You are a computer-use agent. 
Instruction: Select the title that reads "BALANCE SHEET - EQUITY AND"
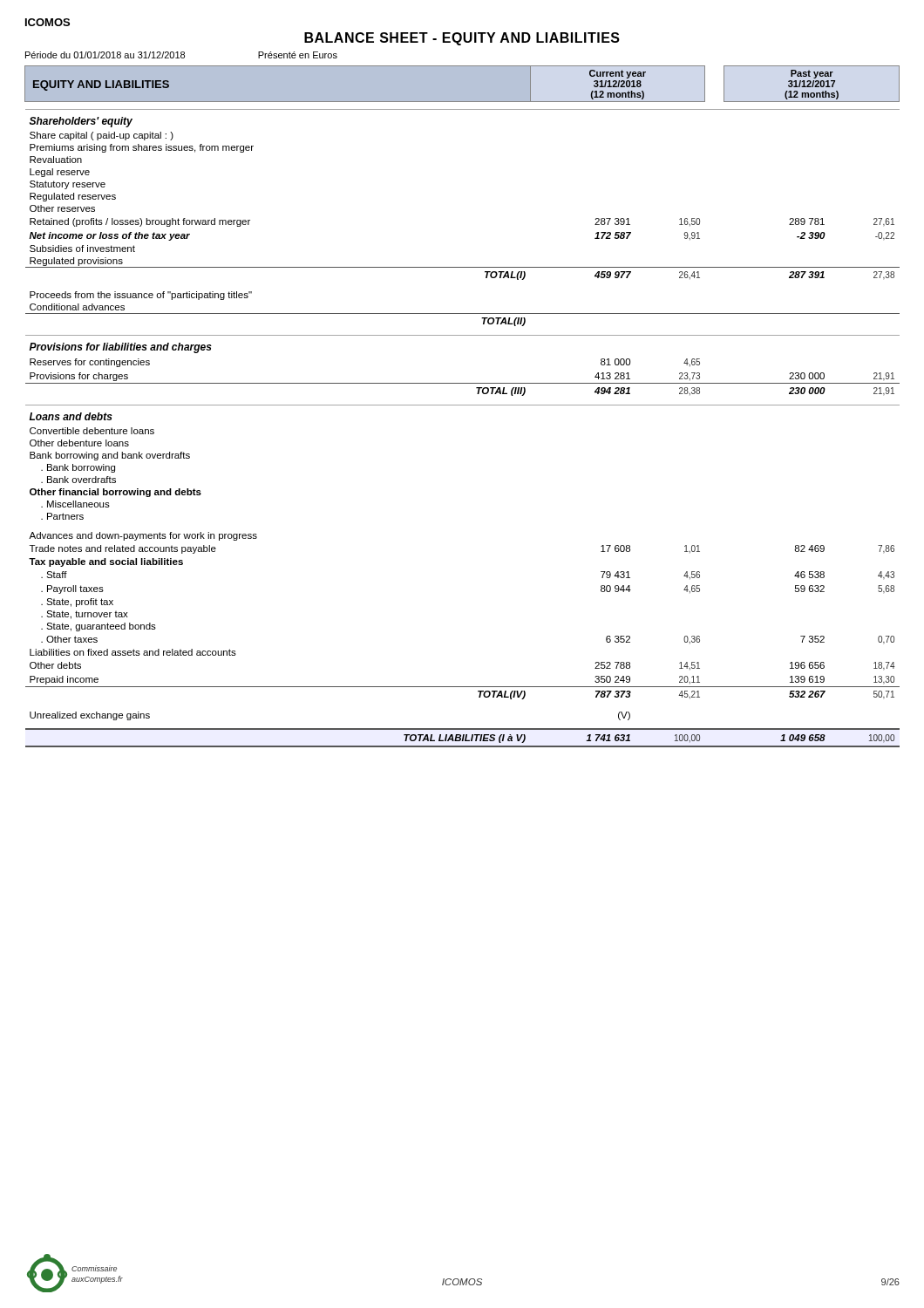click(462, 38)
